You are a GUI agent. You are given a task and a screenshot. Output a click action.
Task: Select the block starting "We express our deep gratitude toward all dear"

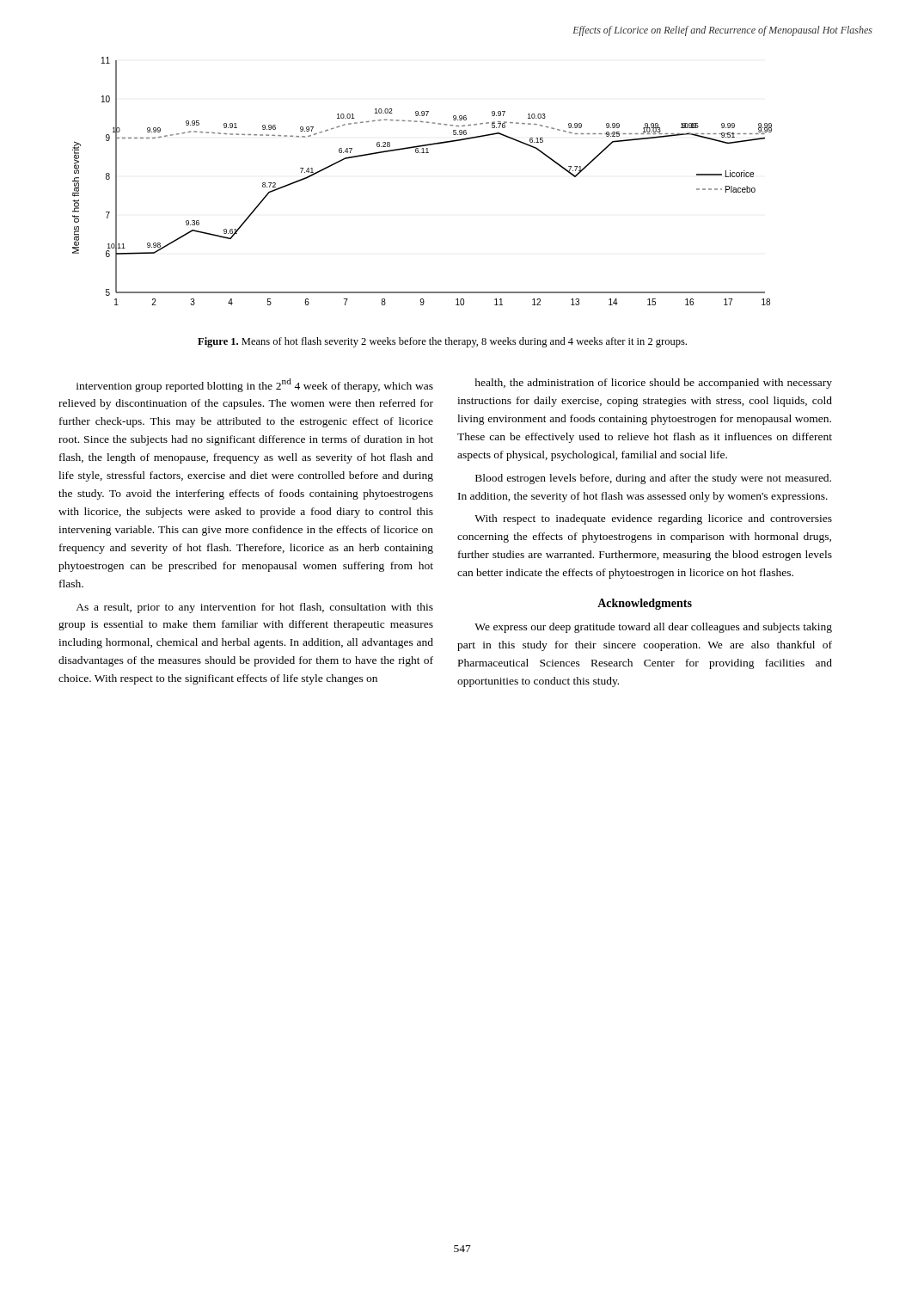[645, 654]
